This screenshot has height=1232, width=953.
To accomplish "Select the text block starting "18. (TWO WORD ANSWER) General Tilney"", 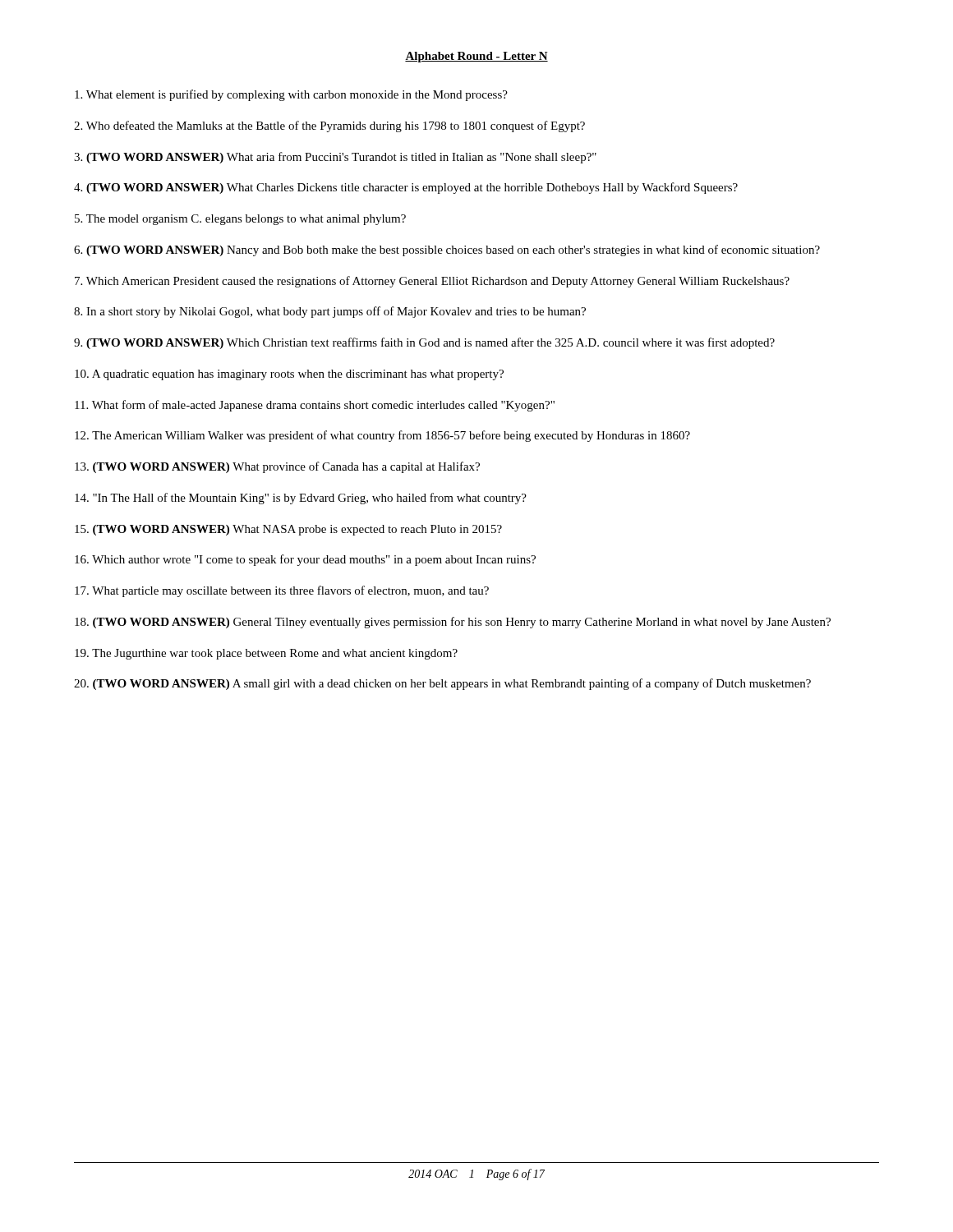I will click(453, 622).
